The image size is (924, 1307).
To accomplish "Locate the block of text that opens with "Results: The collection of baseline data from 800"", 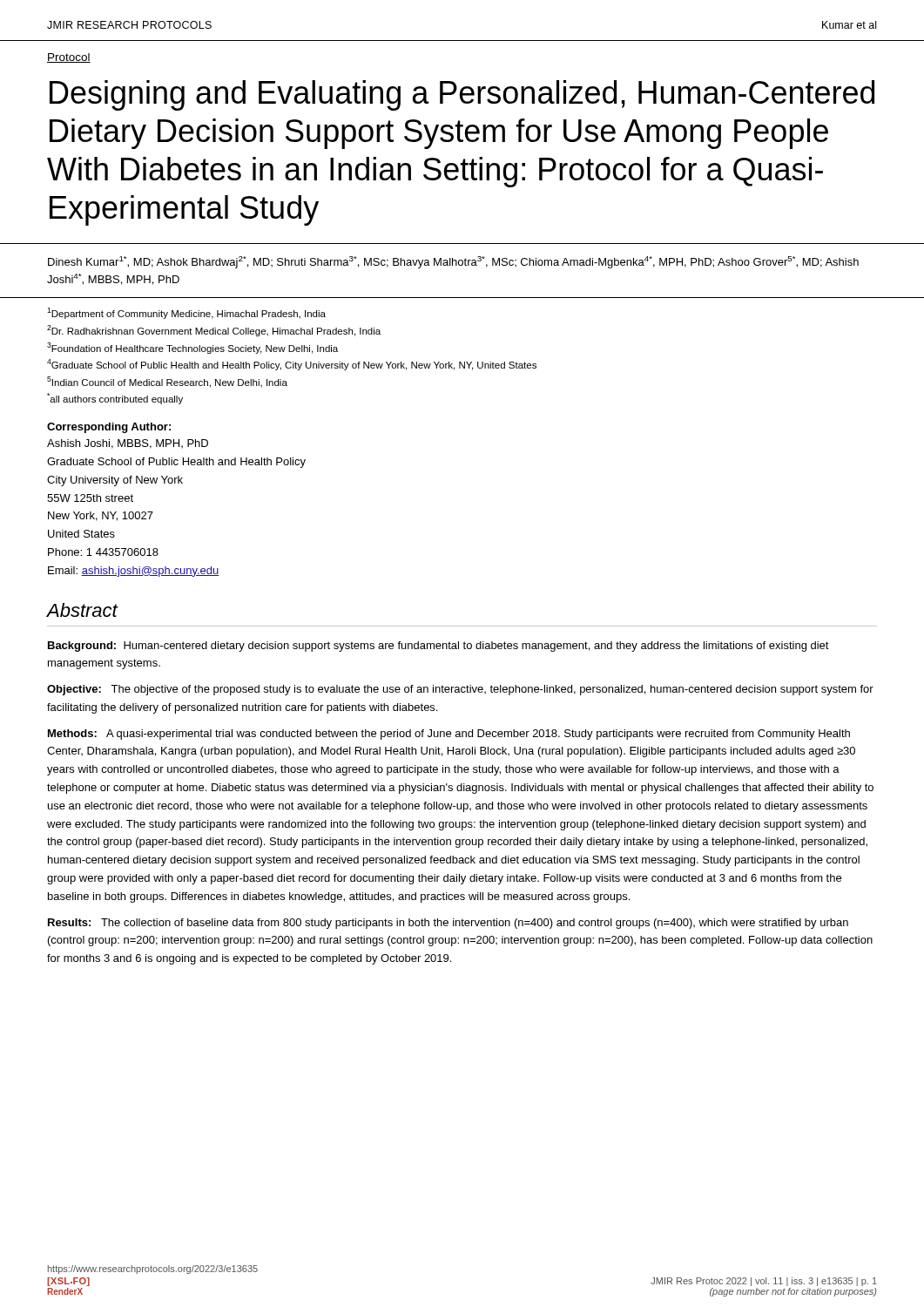I will tap(460, 940).
